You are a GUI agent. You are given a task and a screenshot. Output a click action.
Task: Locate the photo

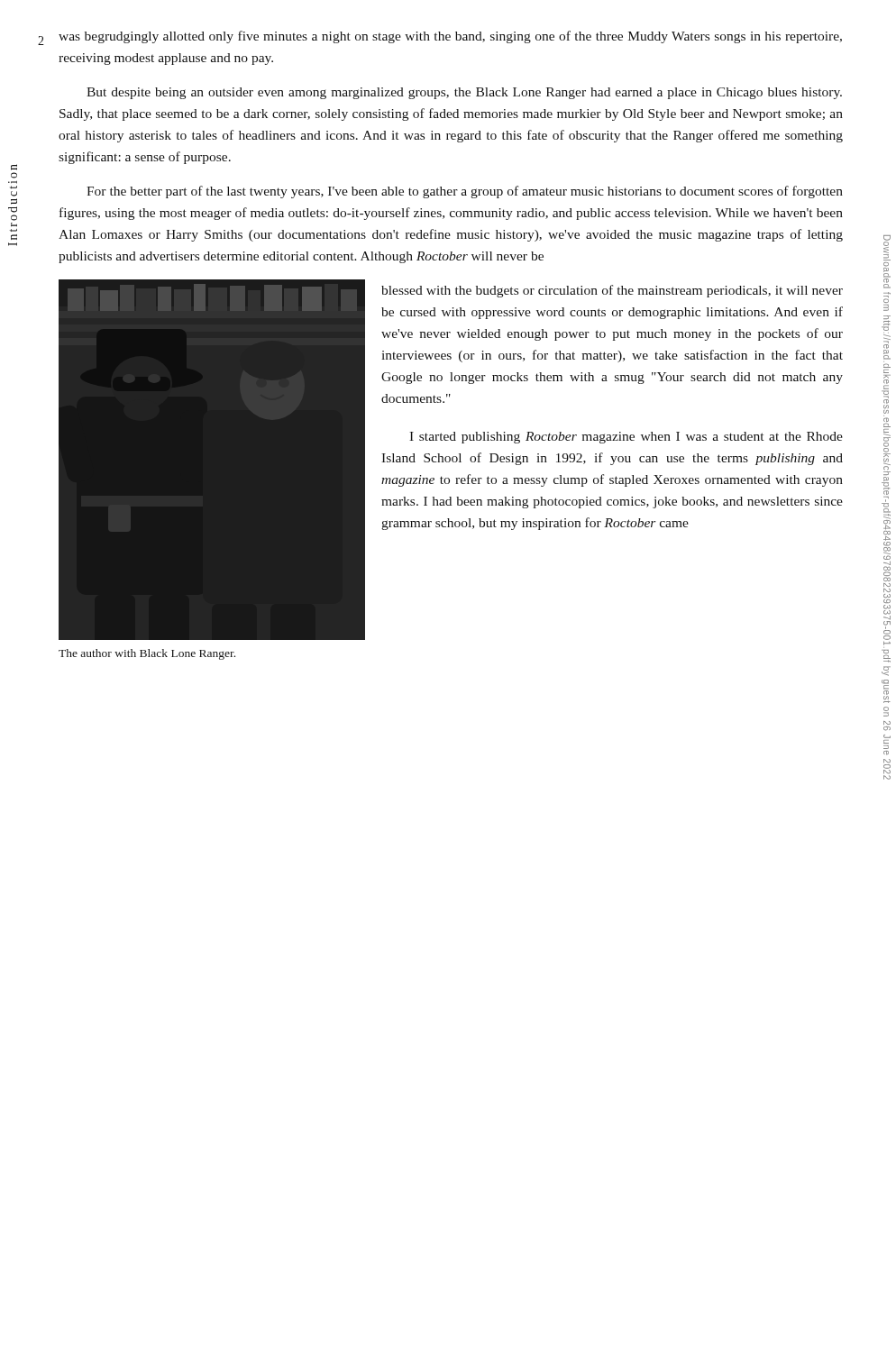click(212, 460)
